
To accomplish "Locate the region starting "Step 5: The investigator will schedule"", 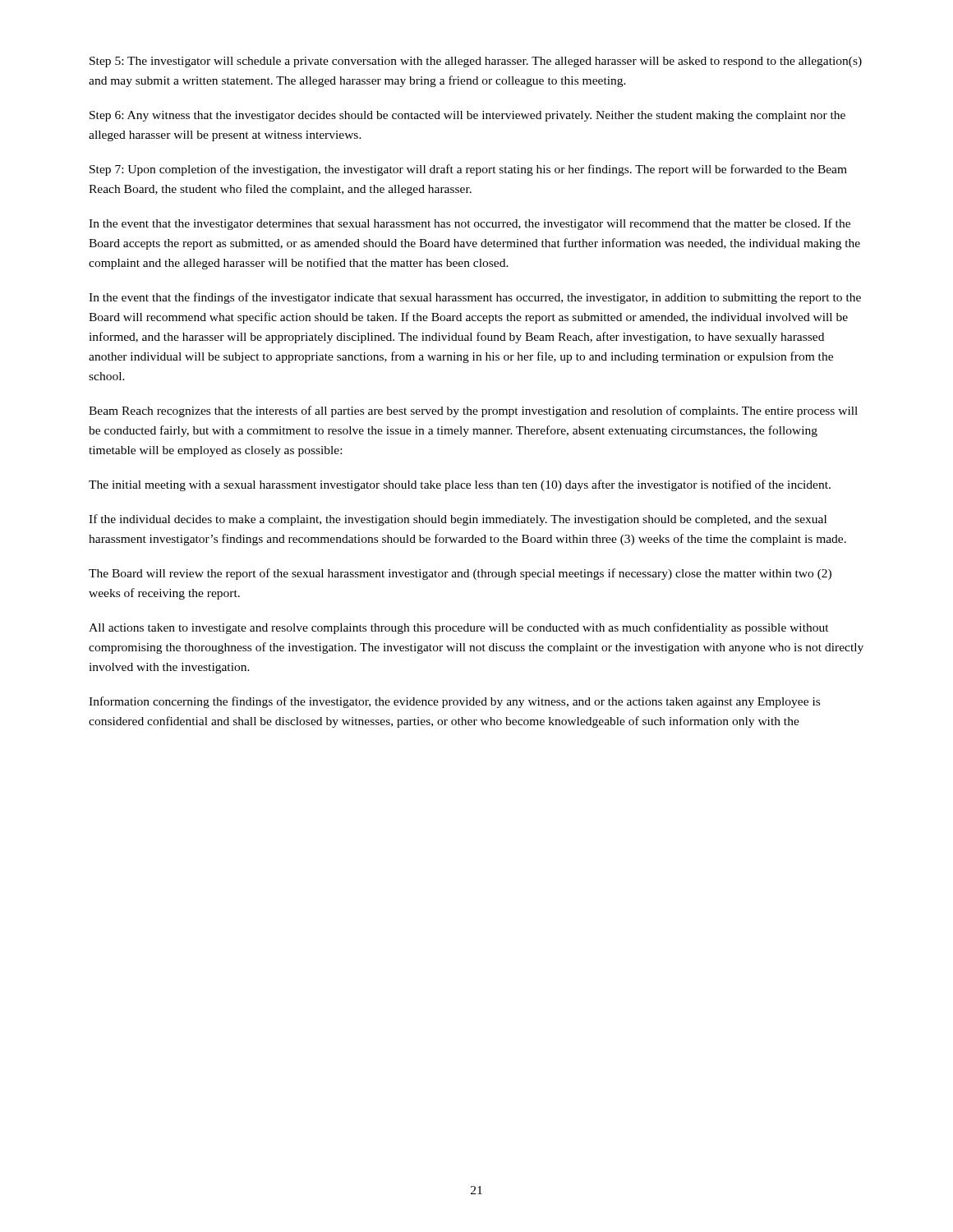I will point(475,70).
